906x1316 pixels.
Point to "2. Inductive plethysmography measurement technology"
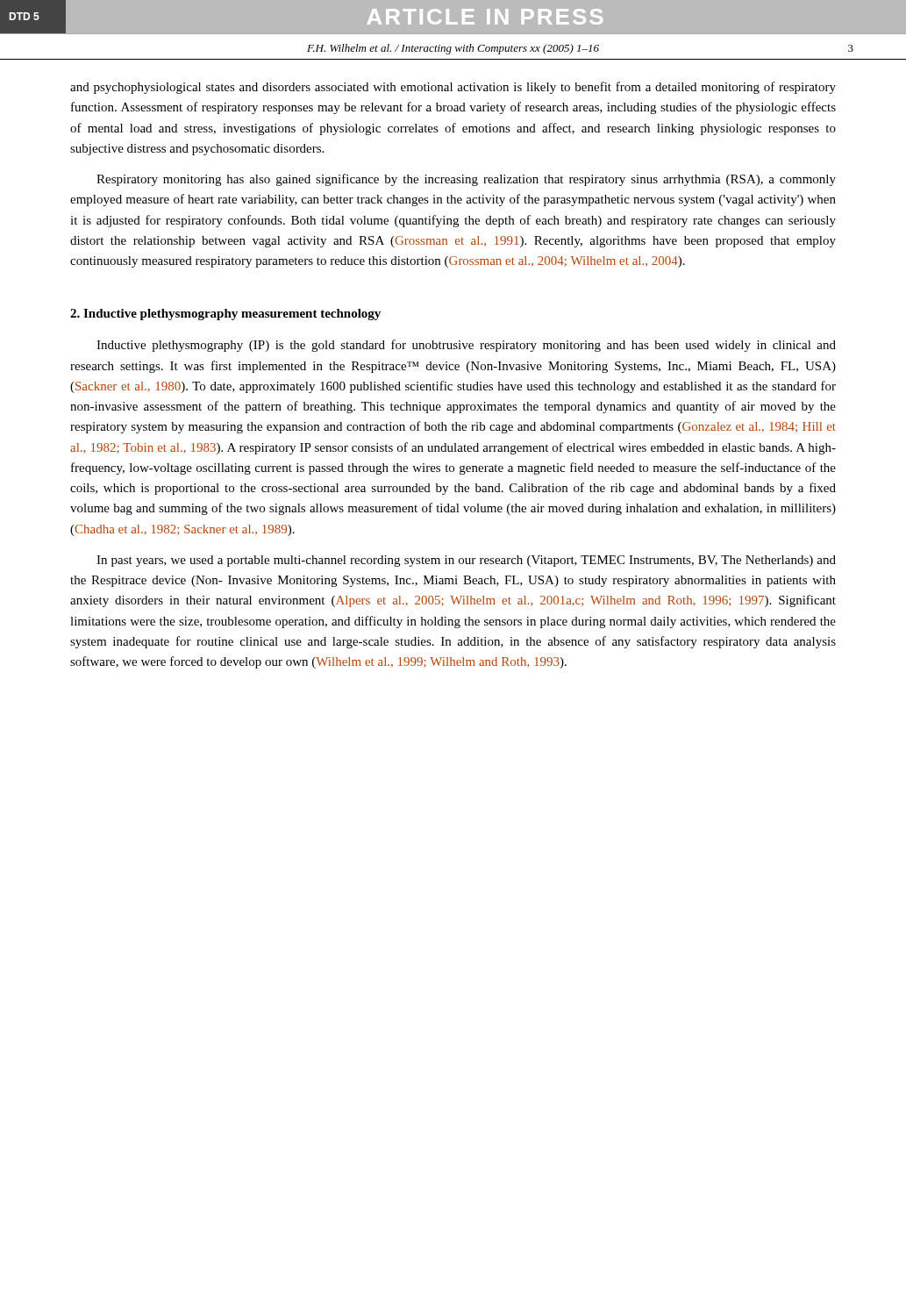click(x=226, y=313)
